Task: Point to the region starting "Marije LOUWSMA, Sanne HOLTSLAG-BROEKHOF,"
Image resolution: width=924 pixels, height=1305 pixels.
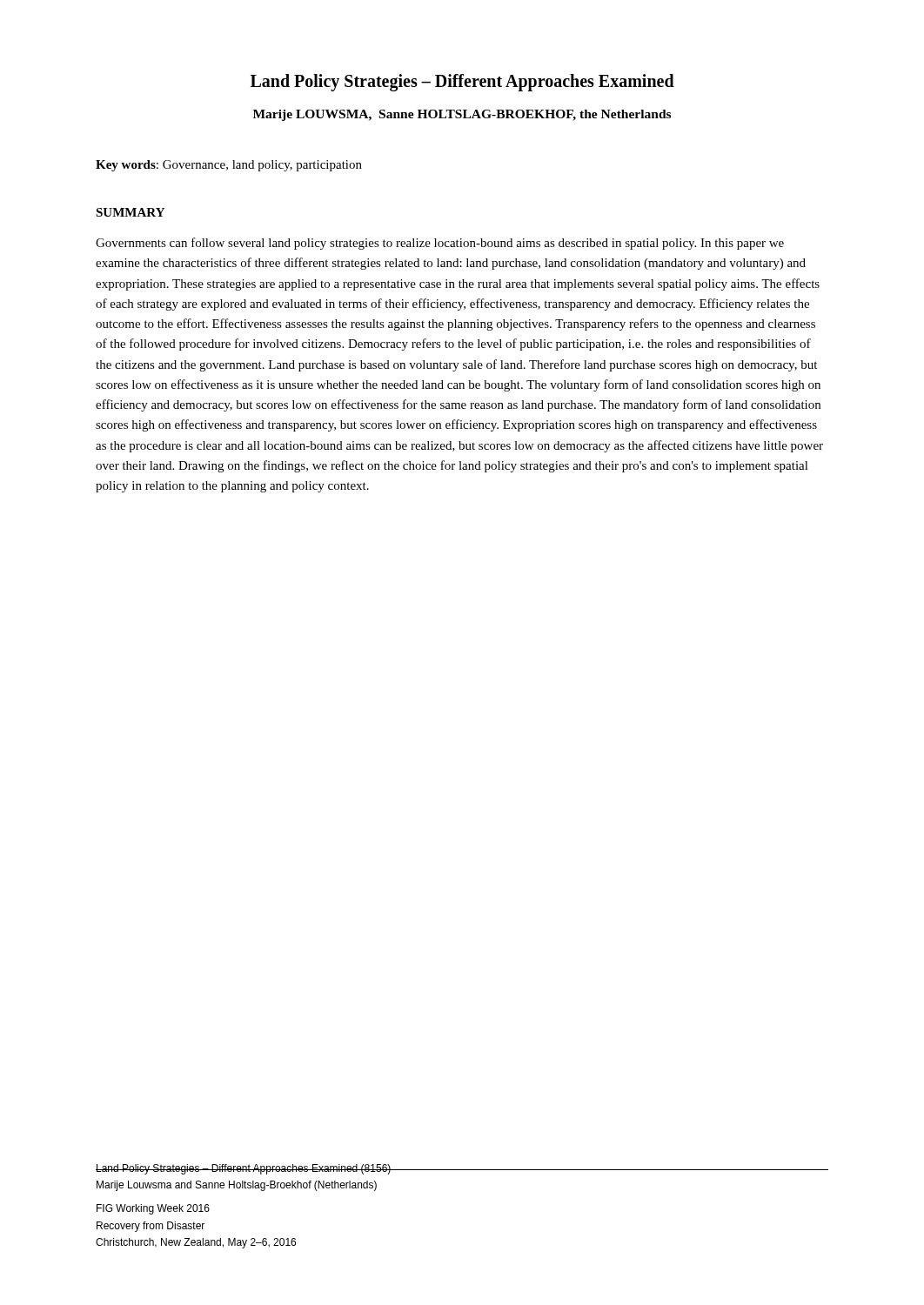Action: pyautogui.click(x=462, y=114)
